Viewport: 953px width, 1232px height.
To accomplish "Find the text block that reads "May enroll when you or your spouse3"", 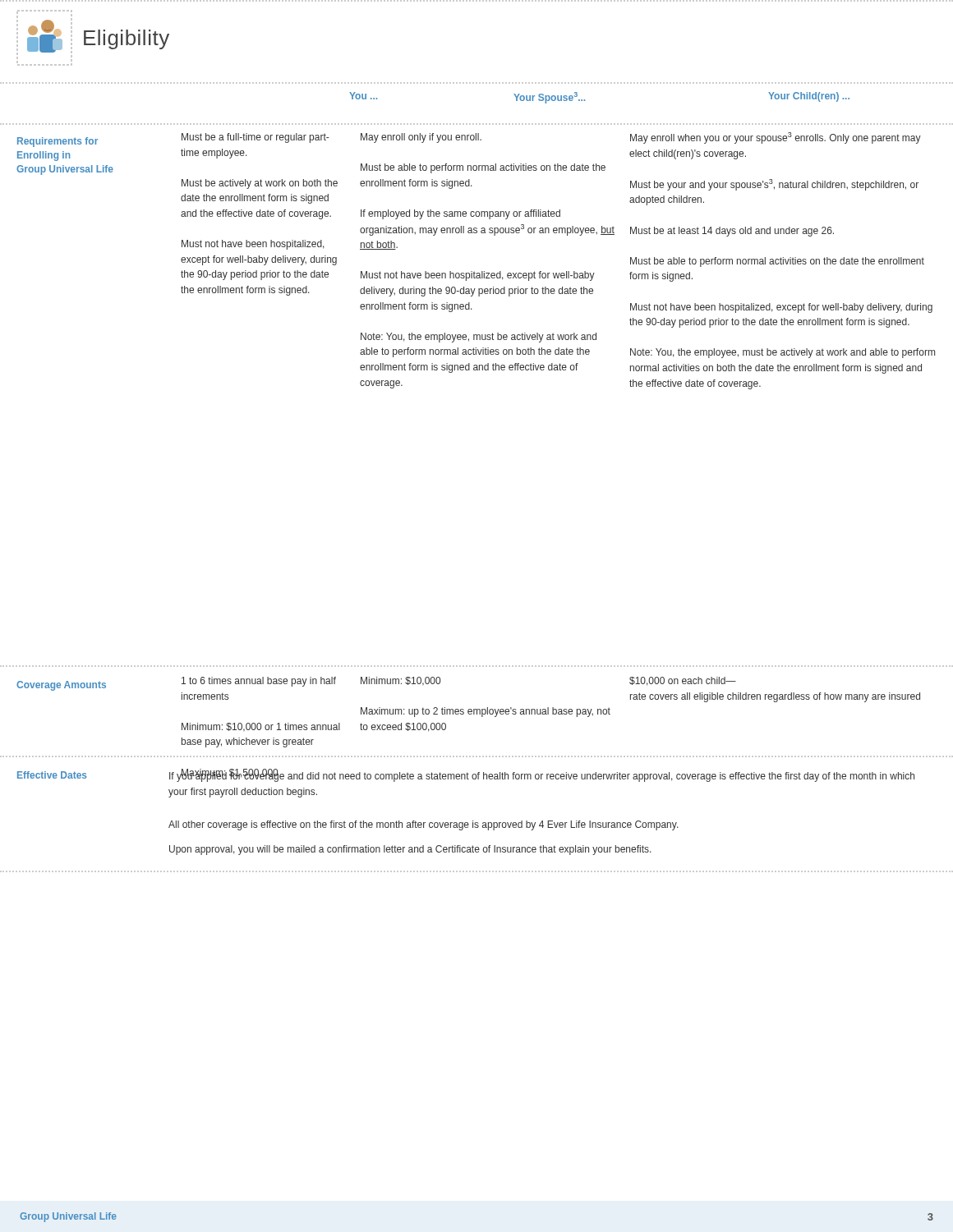I will 782,260.
